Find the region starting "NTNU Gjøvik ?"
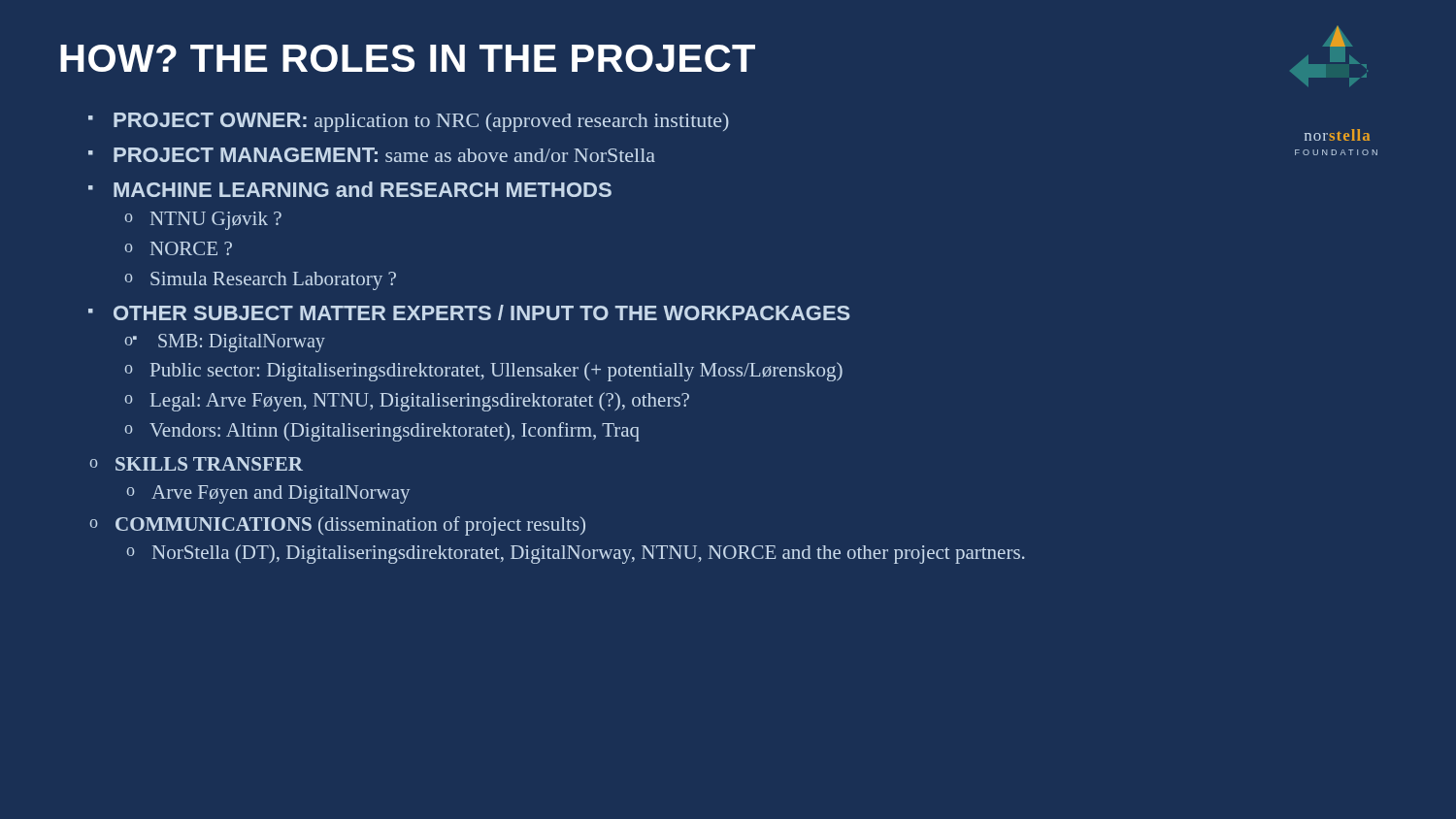This screenshot has width=1456, height=819. click(216, 218)
